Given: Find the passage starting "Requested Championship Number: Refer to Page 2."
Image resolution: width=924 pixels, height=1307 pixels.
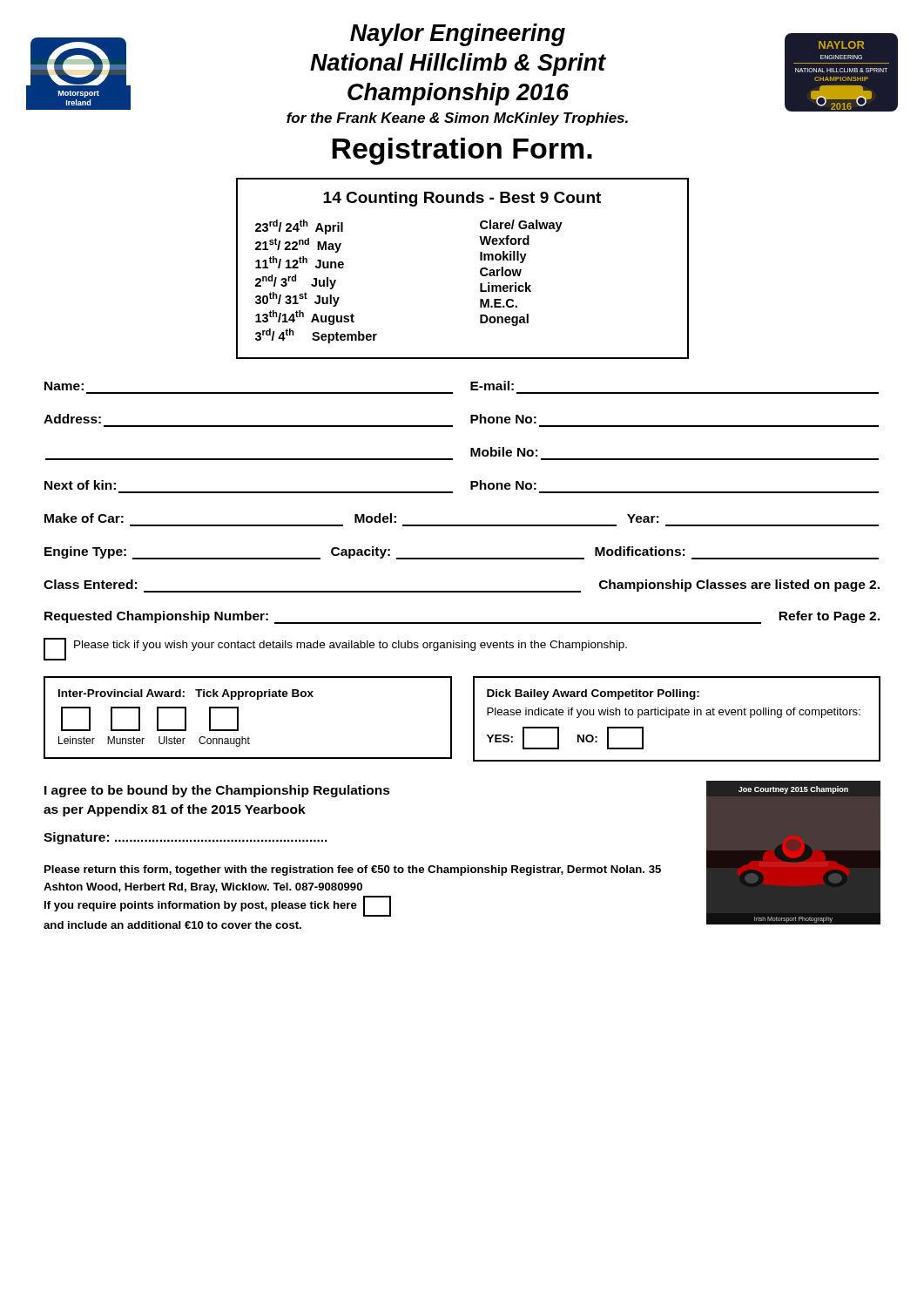Looking at the screenshot, I should pos(462,616).
